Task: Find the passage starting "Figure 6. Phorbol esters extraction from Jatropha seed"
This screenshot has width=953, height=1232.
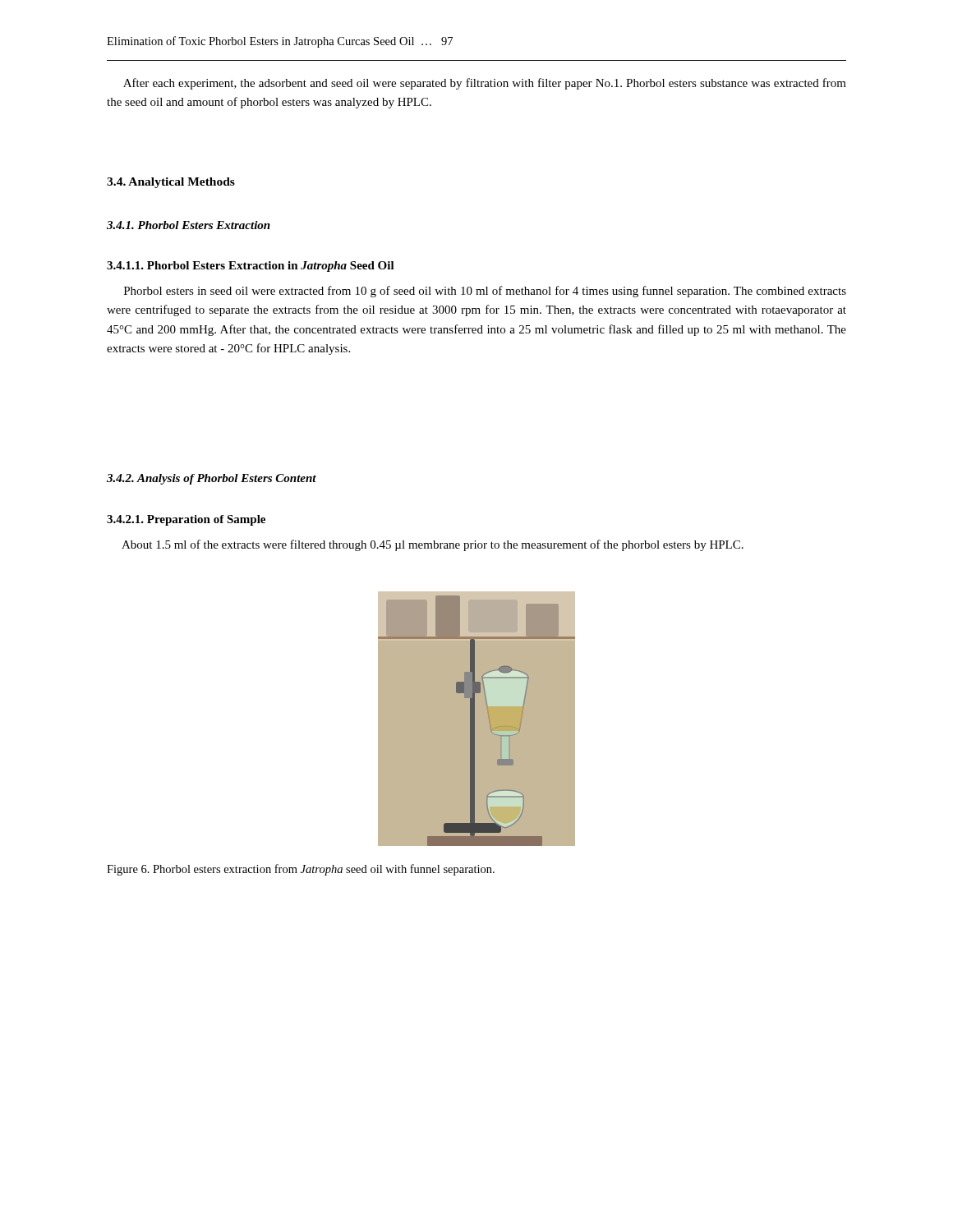Action: coord(301,869)
